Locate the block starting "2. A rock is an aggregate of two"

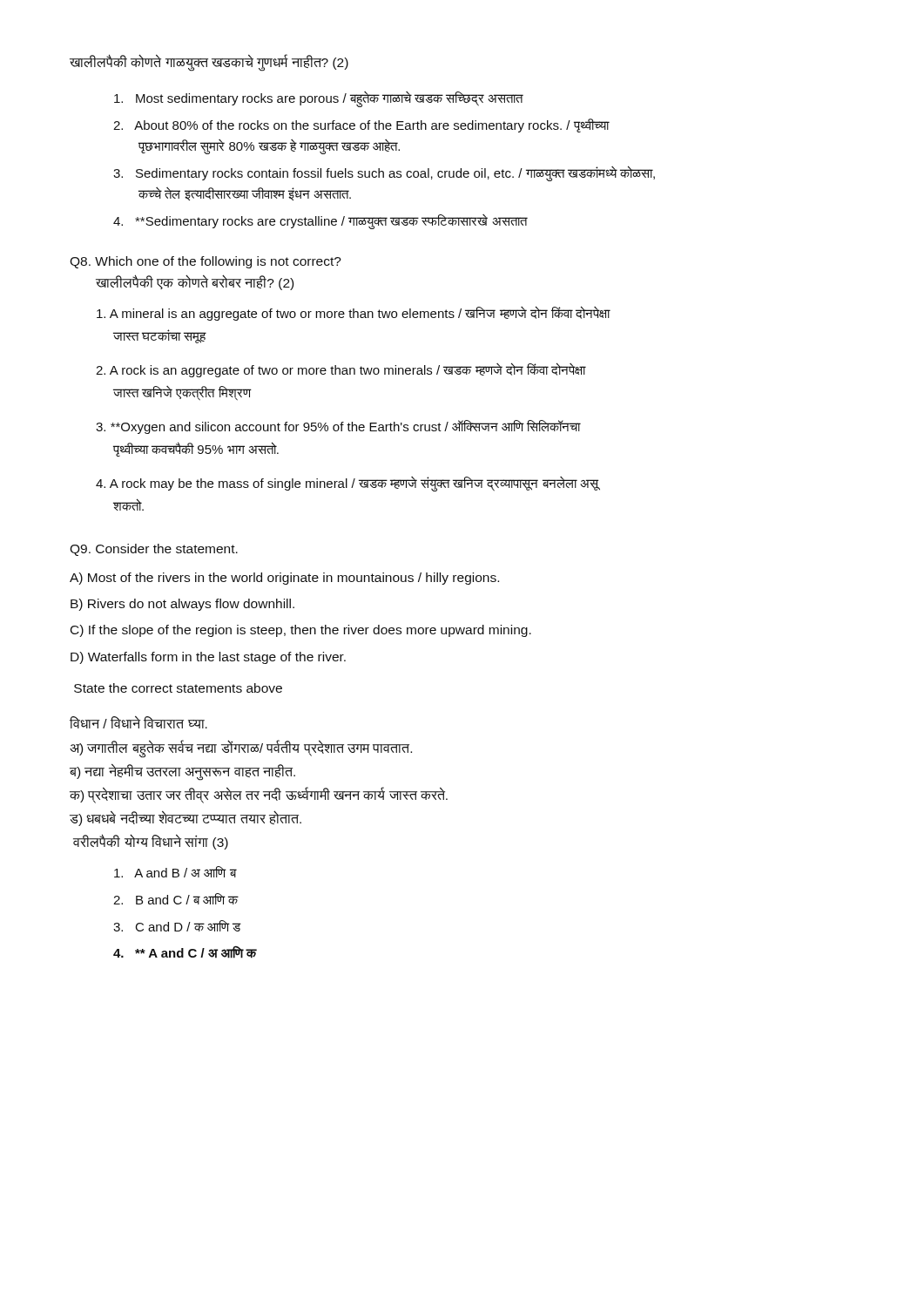click(341, 381)
